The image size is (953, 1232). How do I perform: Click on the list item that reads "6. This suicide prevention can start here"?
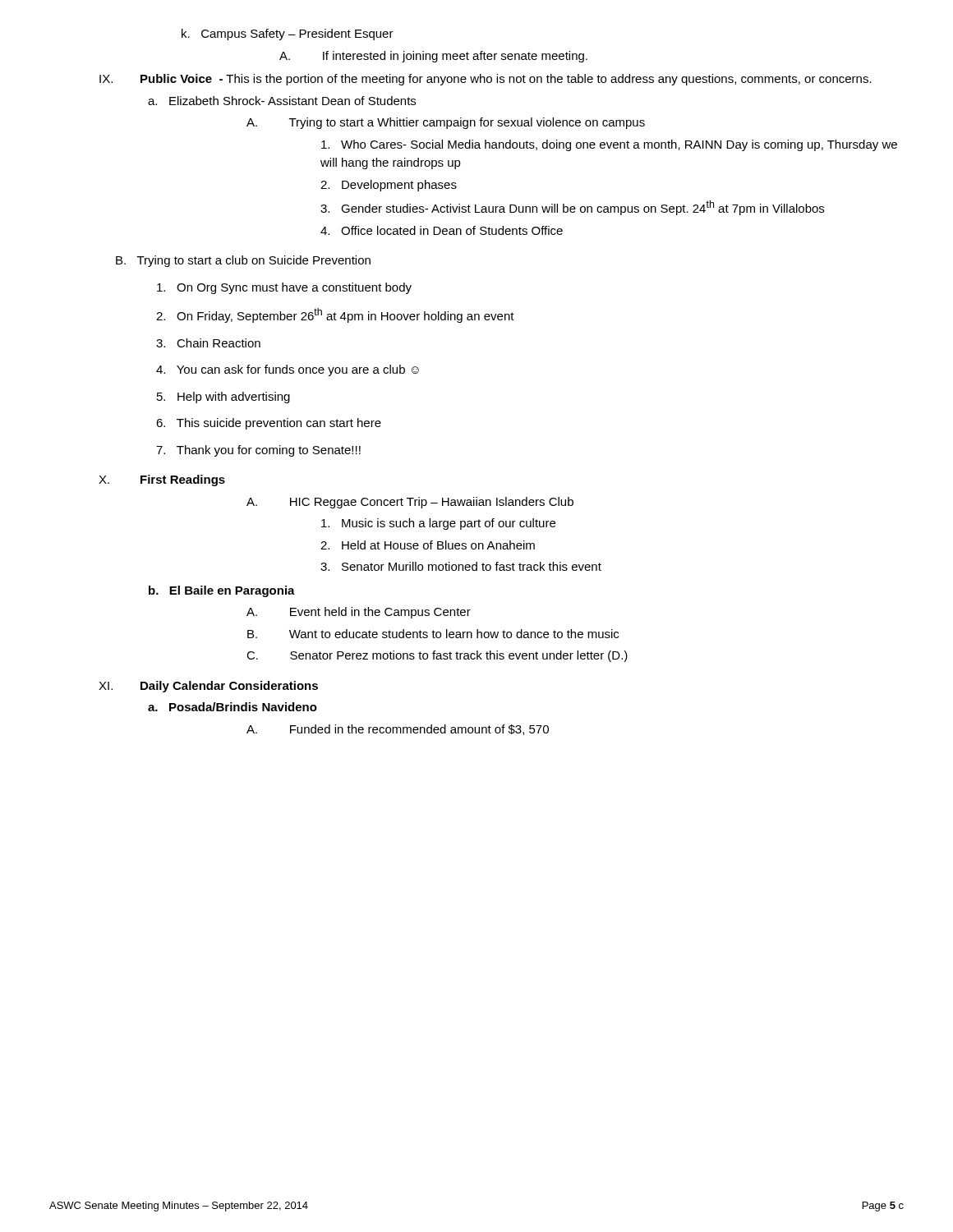click(269, 423)
